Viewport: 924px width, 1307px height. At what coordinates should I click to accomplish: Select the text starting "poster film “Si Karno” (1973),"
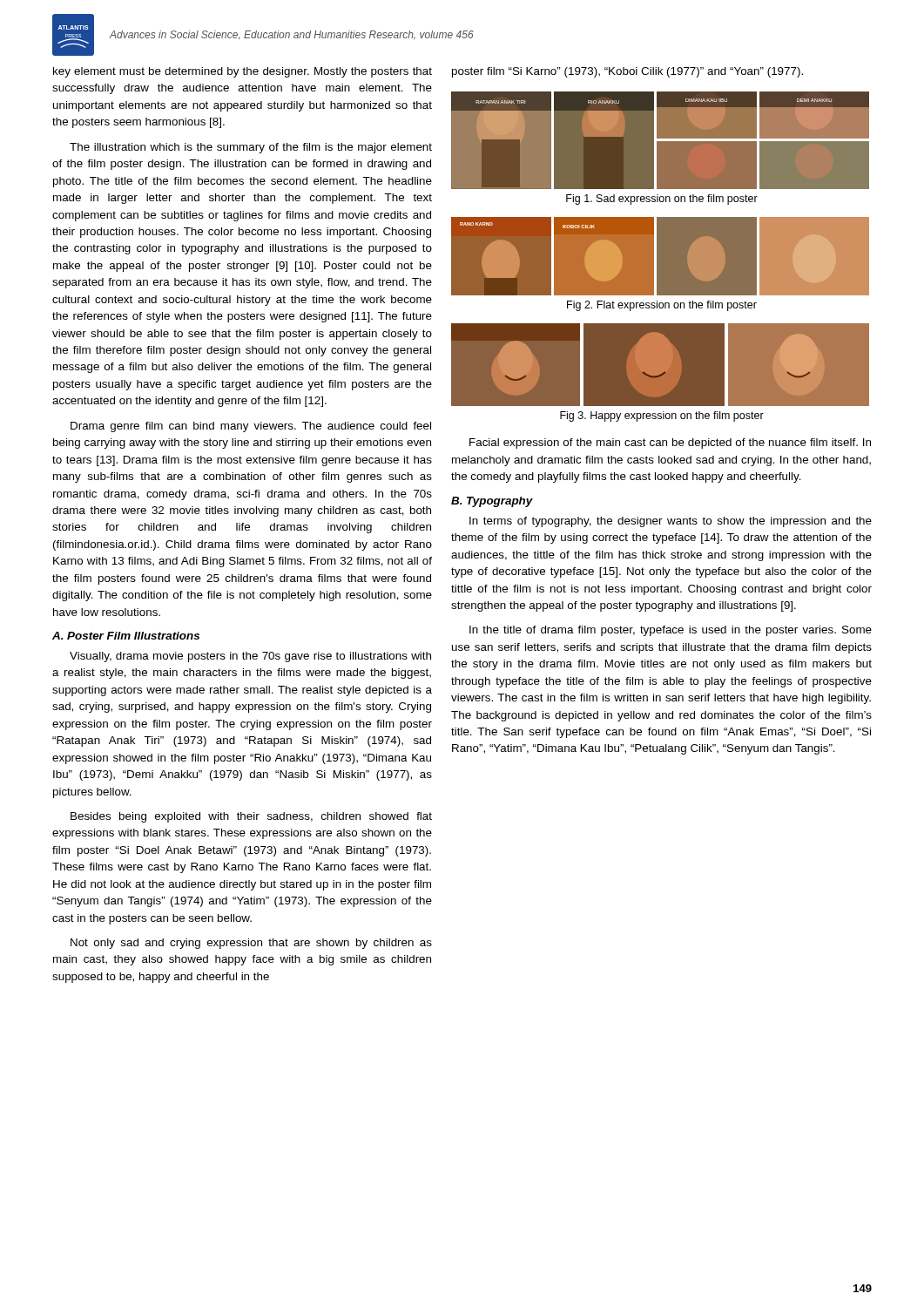628,71
